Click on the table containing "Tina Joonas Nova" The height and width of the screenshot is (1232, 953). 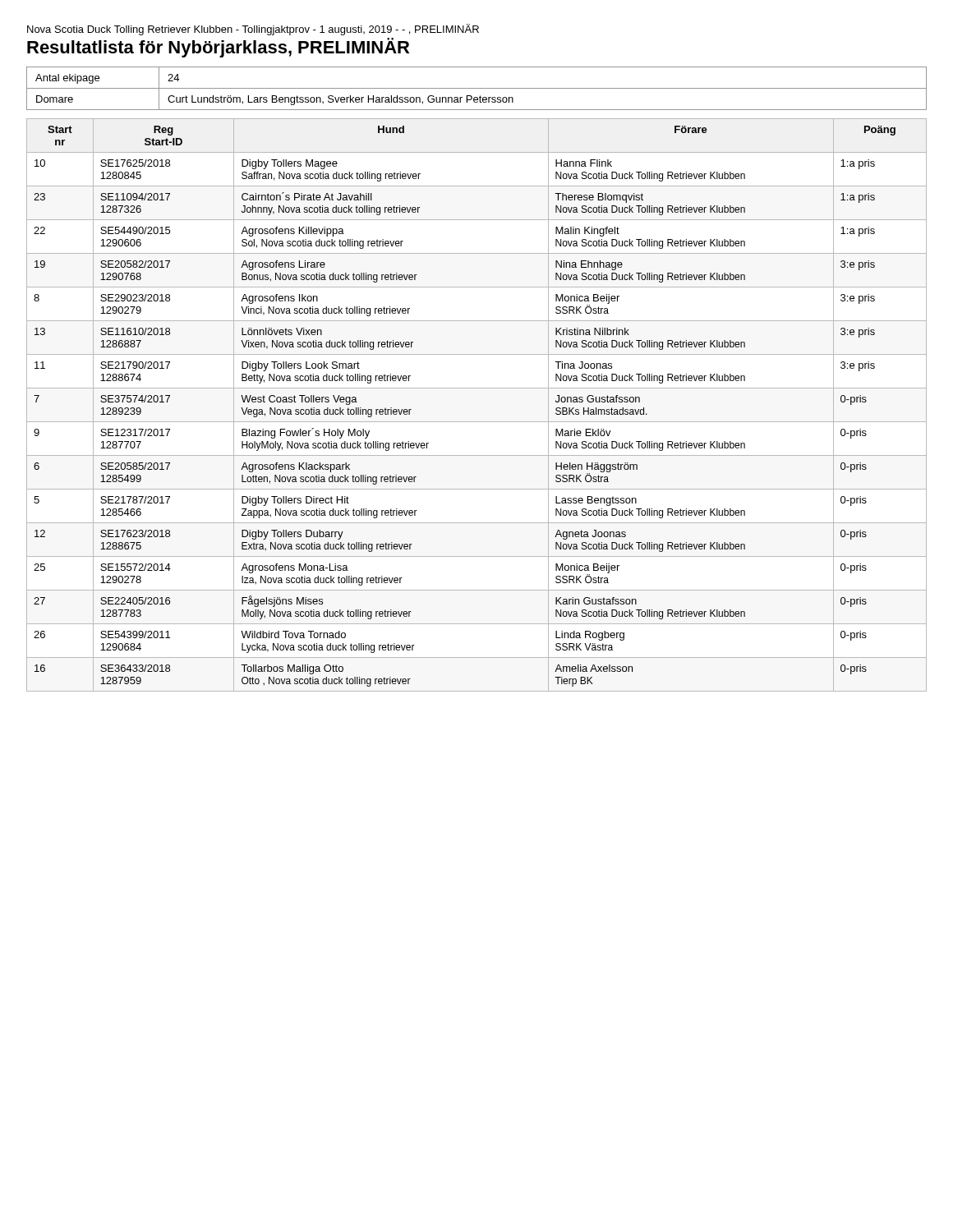pyautogui.click(x=476, y=405)
